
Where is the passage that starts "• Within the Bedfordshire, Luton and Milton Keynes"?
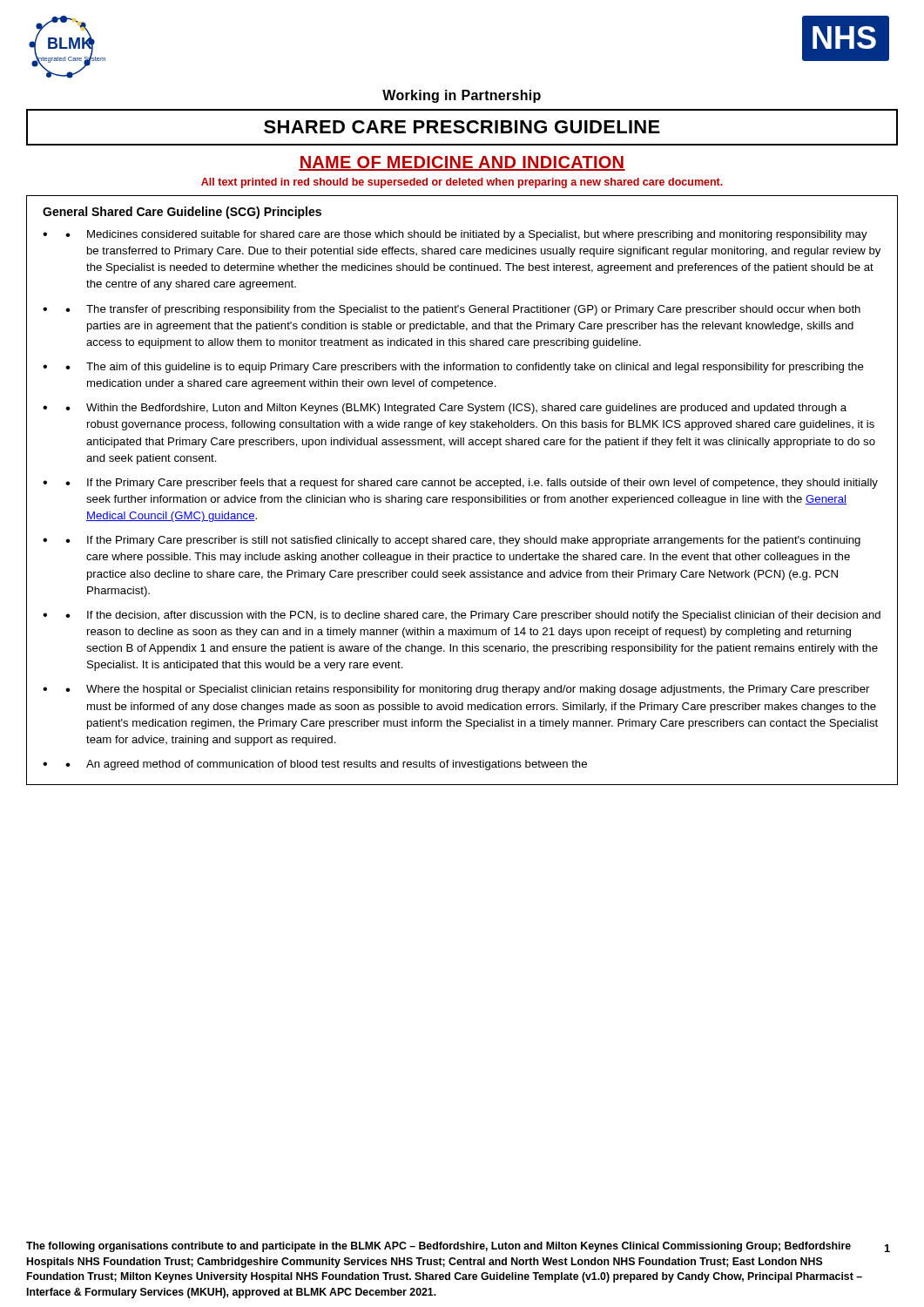(473, 433)
